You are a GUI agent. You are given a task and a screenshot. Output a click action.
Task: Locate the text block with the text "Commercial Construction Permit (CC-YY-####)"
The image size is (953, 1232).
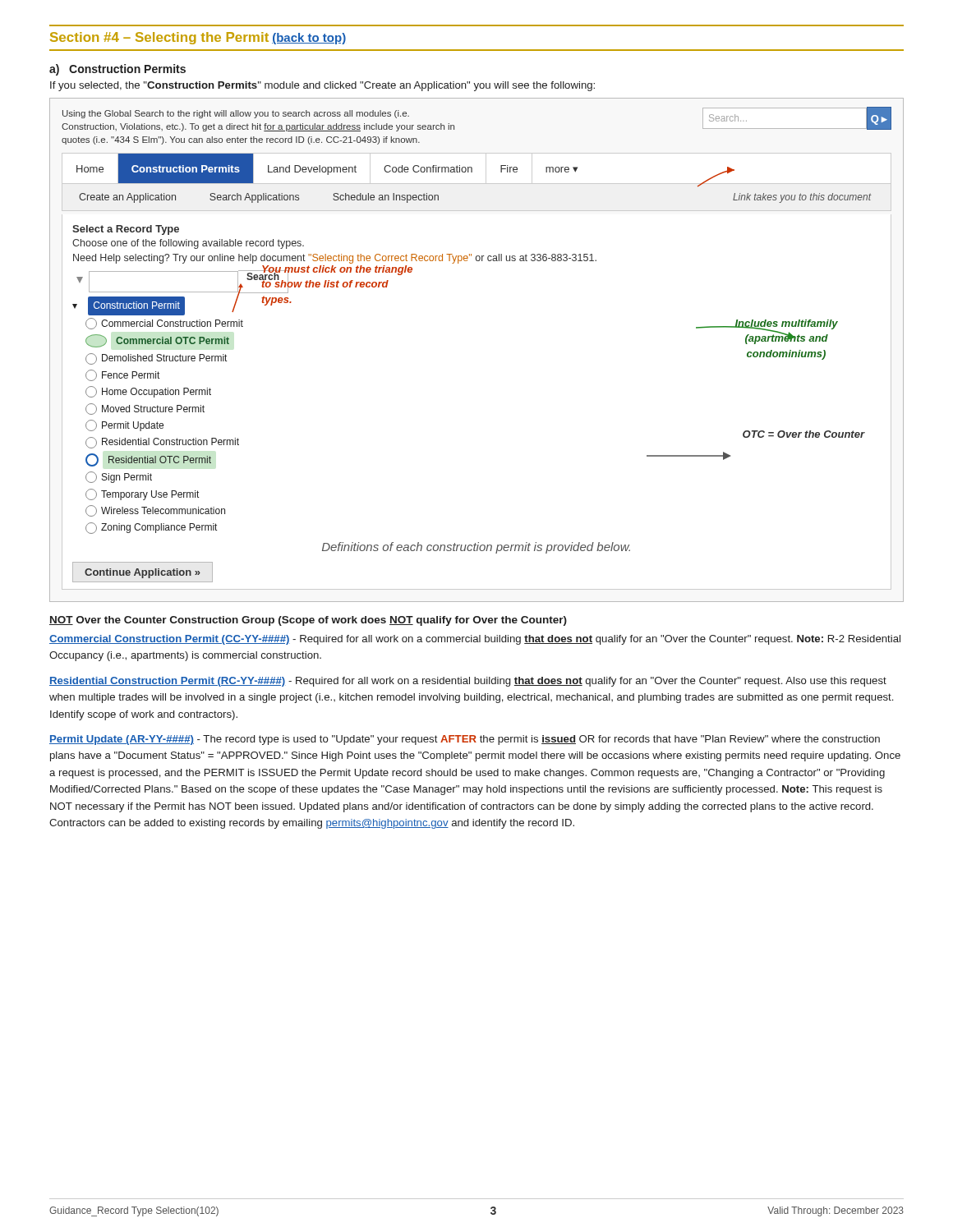475,647
